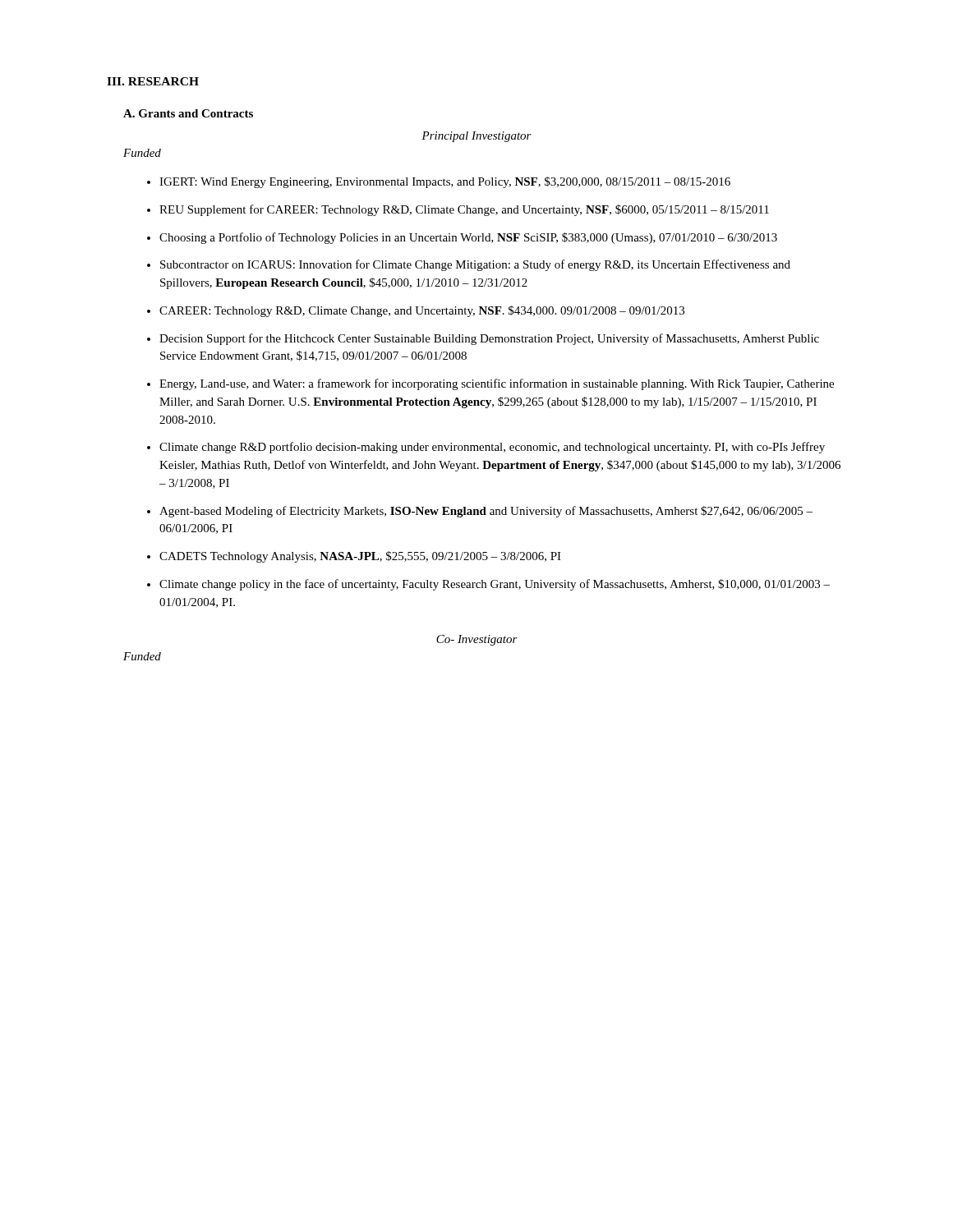Click on the element starting "III. RESEARCH"
953x1232 pixels.
click(153, 81)
